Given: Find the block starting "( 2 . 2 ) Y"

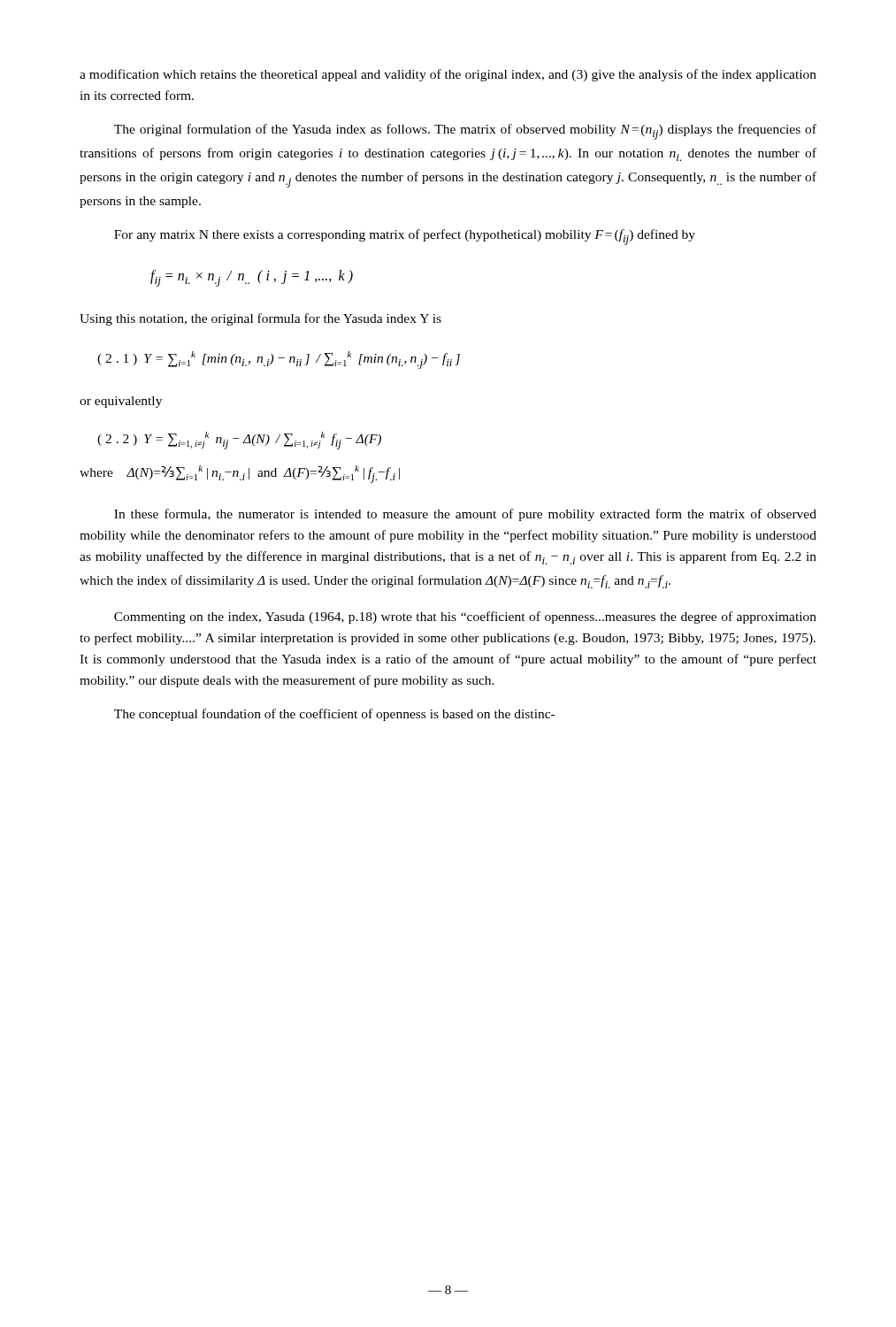Looking at the screenshot, I should point(240,439).
